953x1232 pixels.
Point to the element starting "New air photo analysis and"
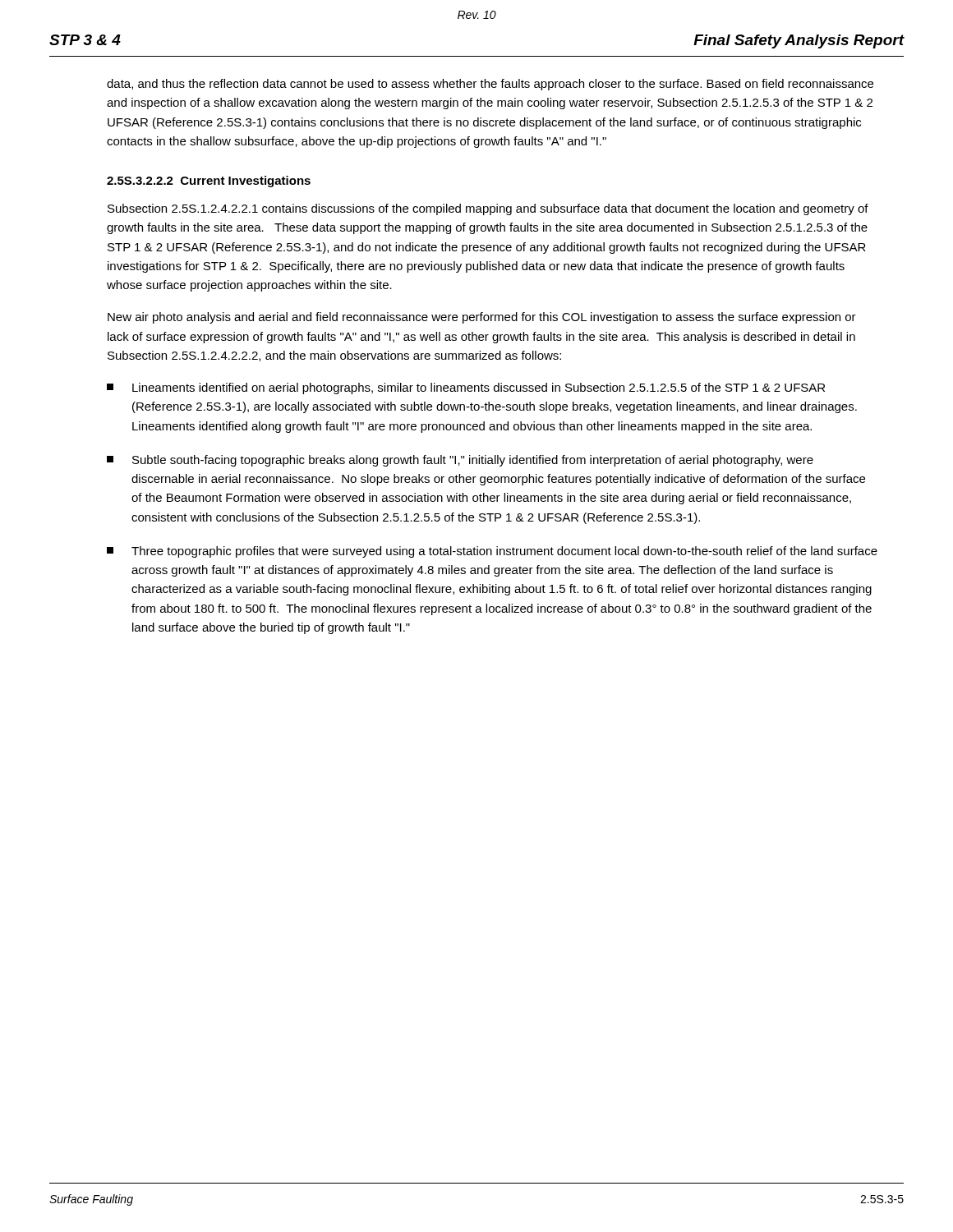pyautogui.click(x=481, y=336)
